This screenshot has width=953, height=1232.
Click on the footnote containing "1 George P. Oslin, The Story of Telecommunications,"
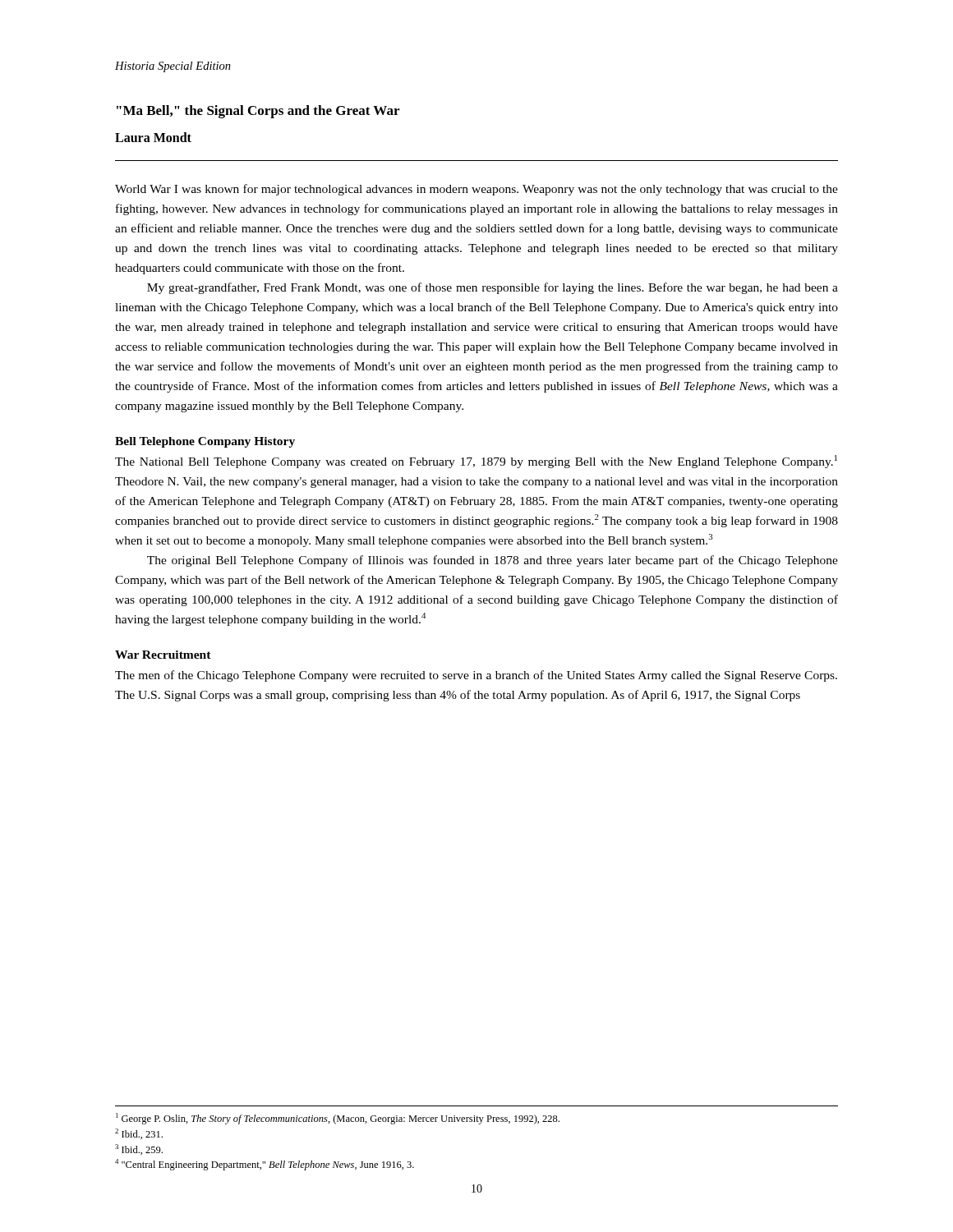coord(338,1119)
